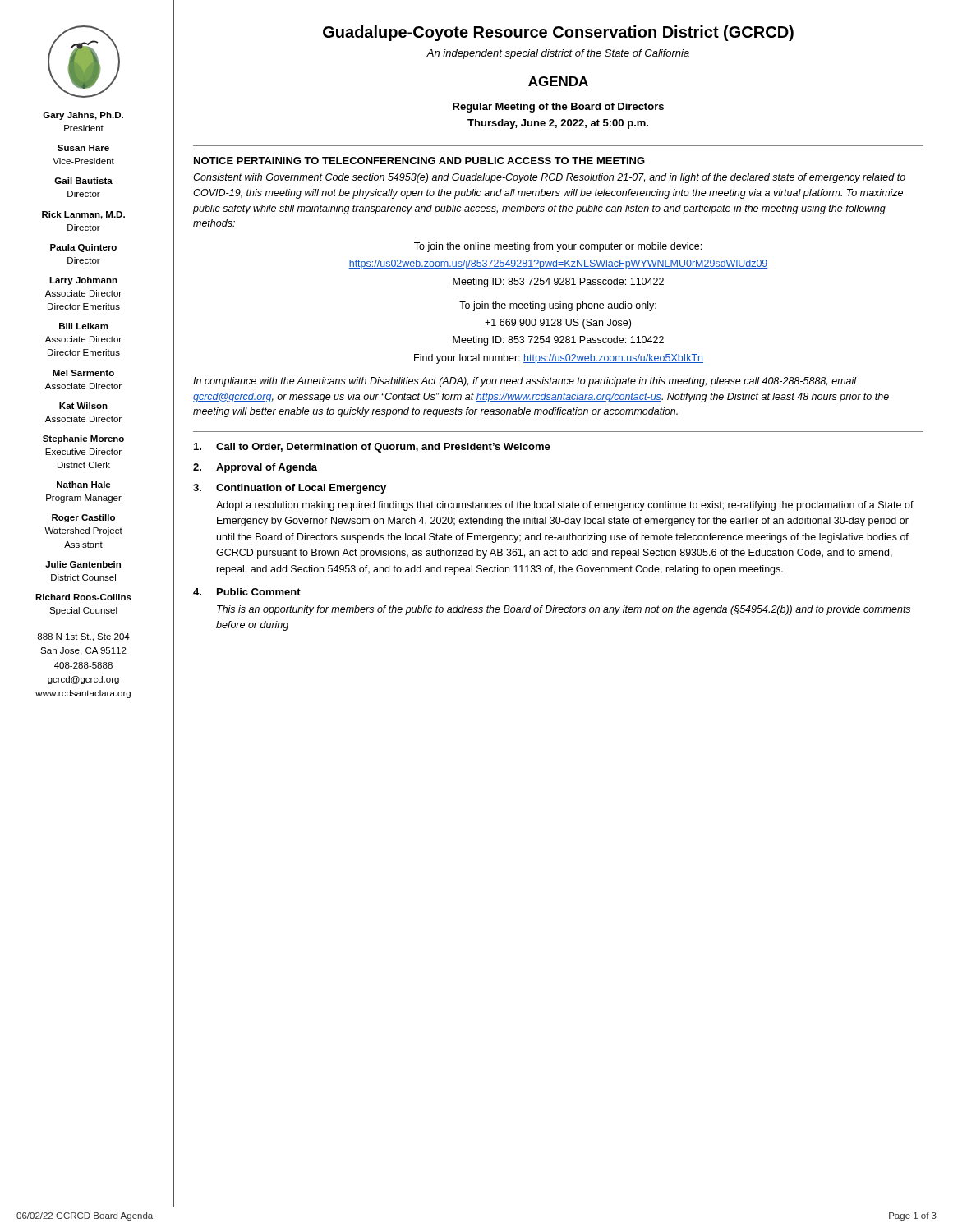Where is the passage that starts "To join the meeting using phone"?
The image size is (953, 1232).
click(558, 332)
